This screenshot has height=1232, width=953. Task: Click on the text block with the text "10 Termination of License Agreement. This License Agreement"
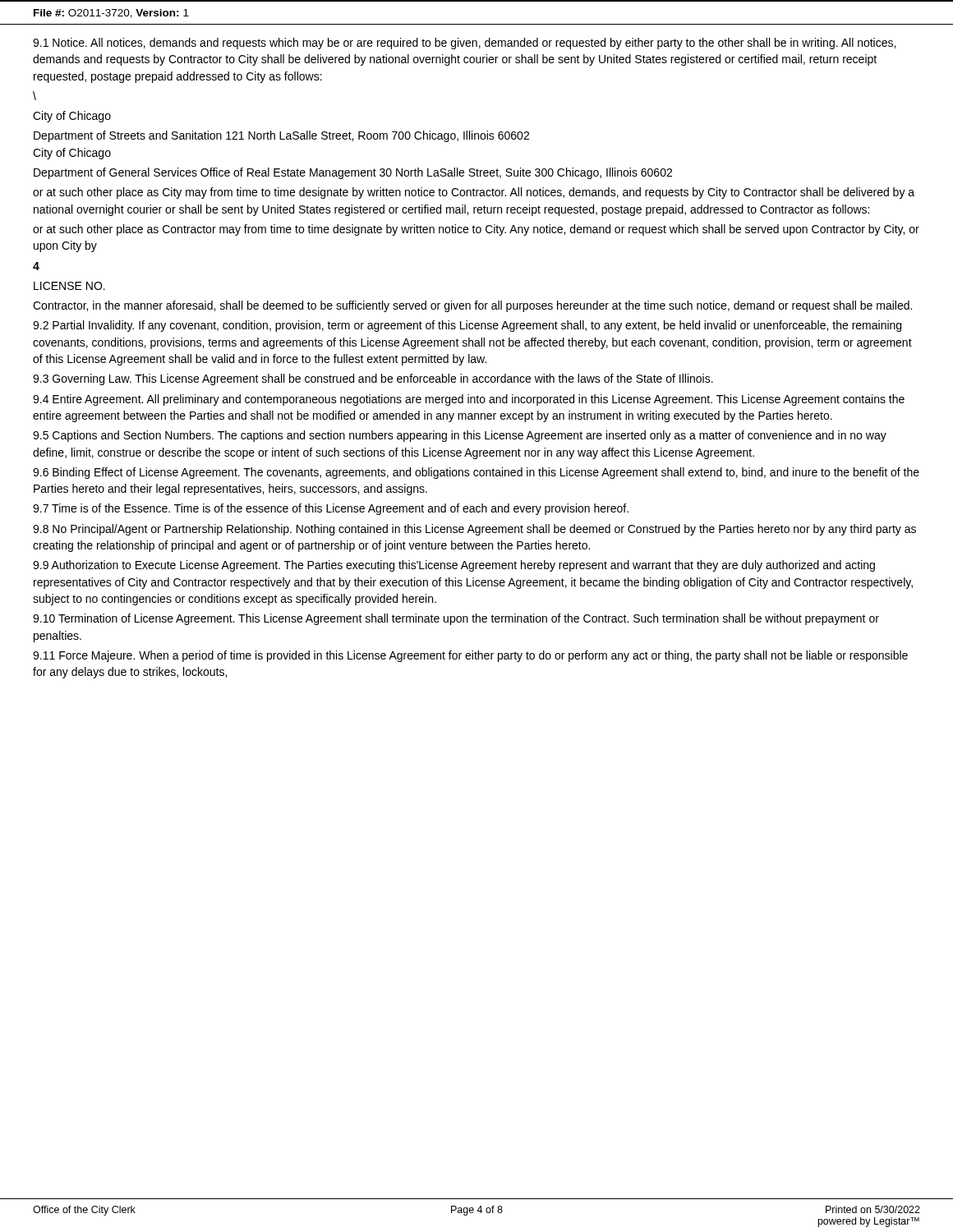(476, 627)
